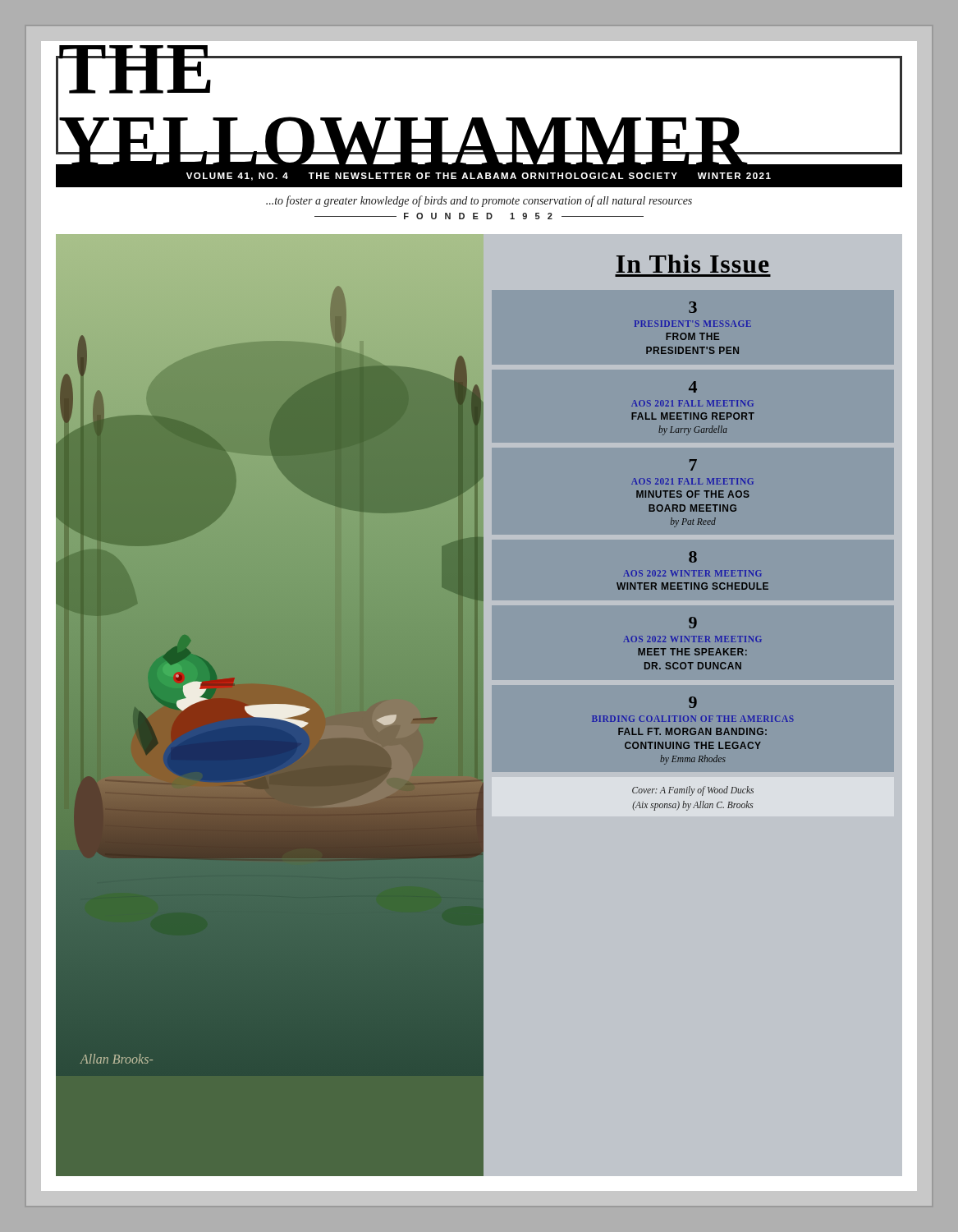
Task: Locate the list item that says "8 AOS 2022 Winter"
Action: (x=693, y=570)
